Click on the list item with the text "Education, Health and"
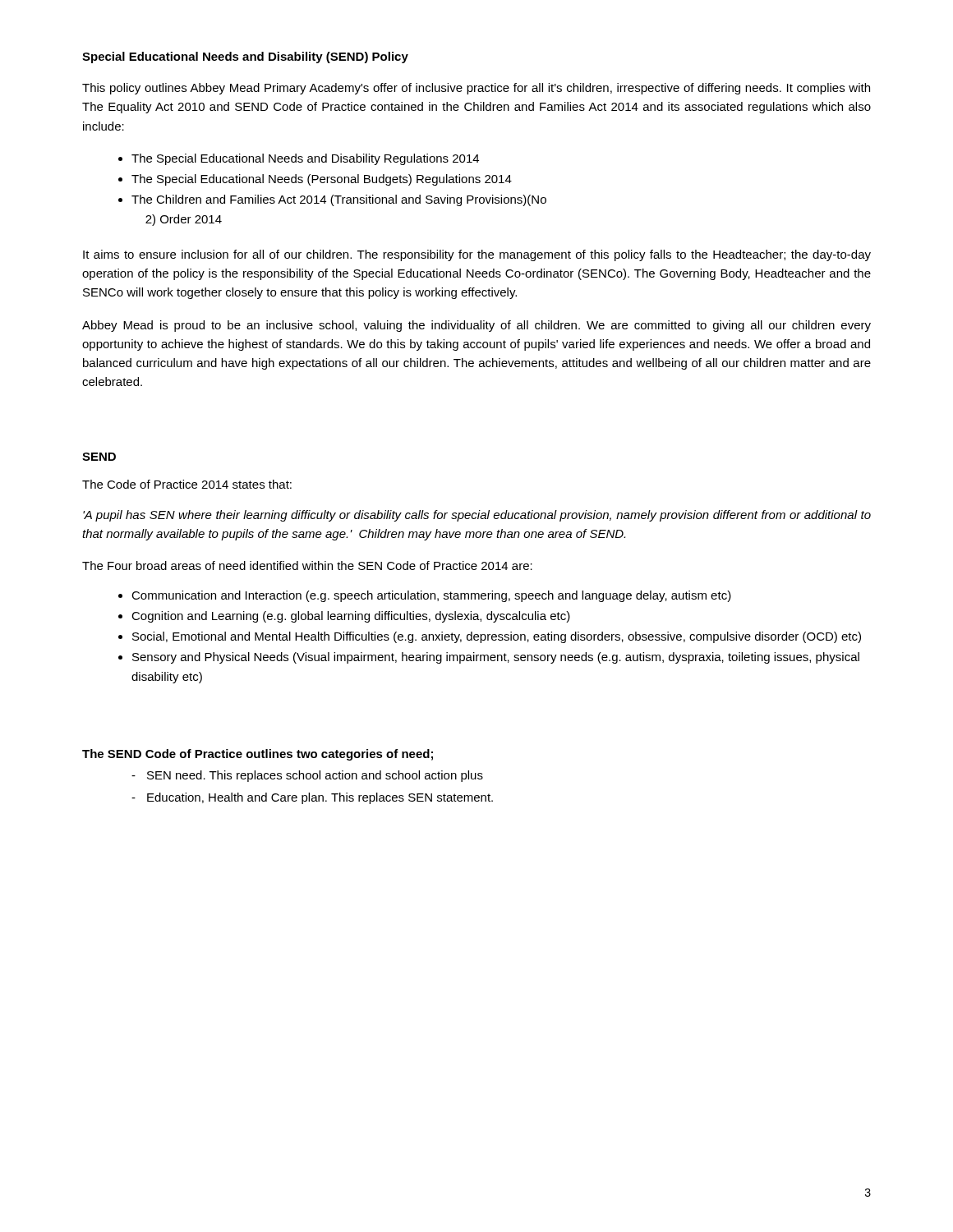Image resolution: width=953 pixels, height=1232 pixels. click(x=501, y=797)
